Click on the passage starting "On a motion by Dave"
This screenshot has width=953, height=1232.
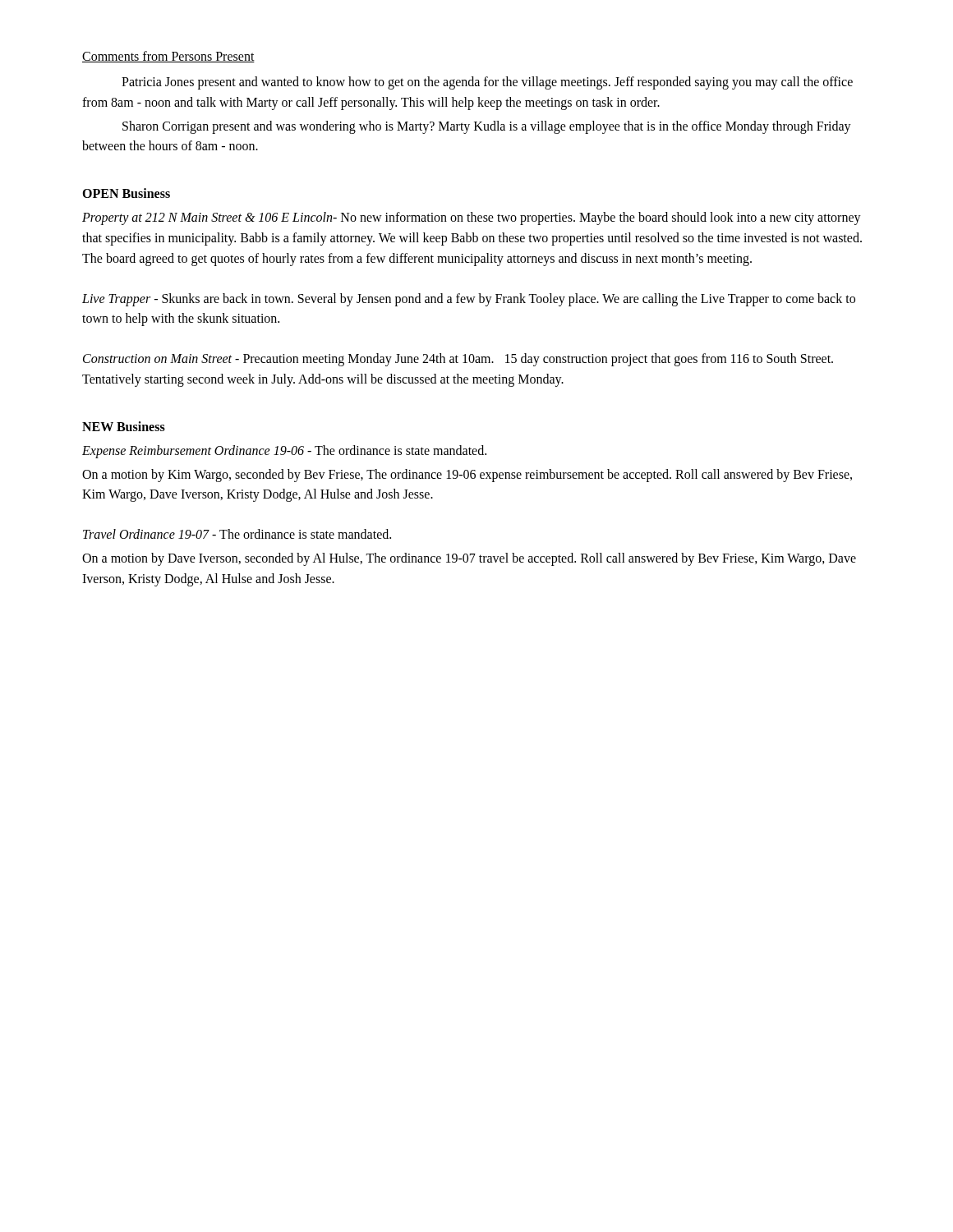(469, 568)
